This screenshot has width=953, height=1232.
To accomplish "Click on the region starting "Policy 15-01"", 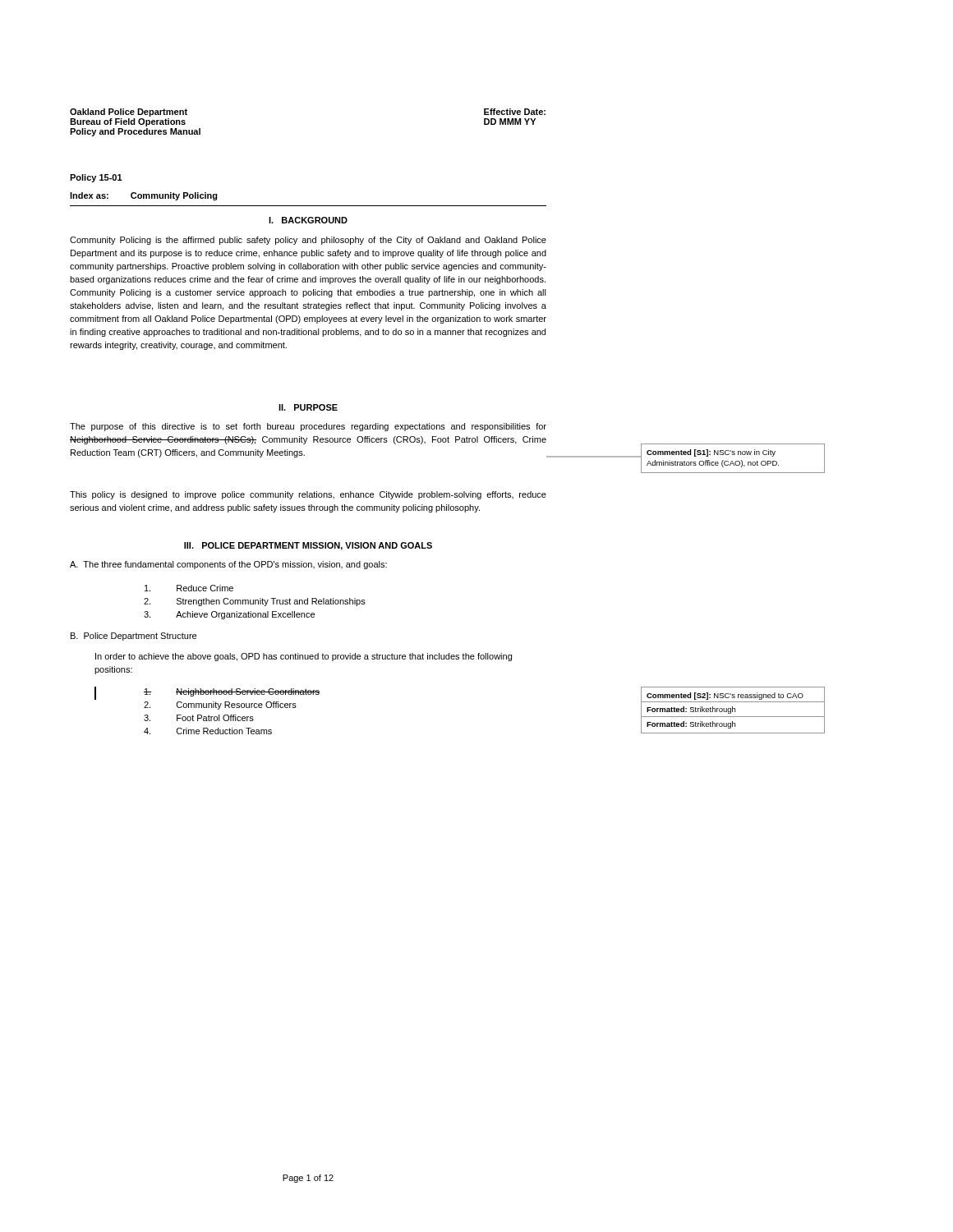I will [96, 177].
